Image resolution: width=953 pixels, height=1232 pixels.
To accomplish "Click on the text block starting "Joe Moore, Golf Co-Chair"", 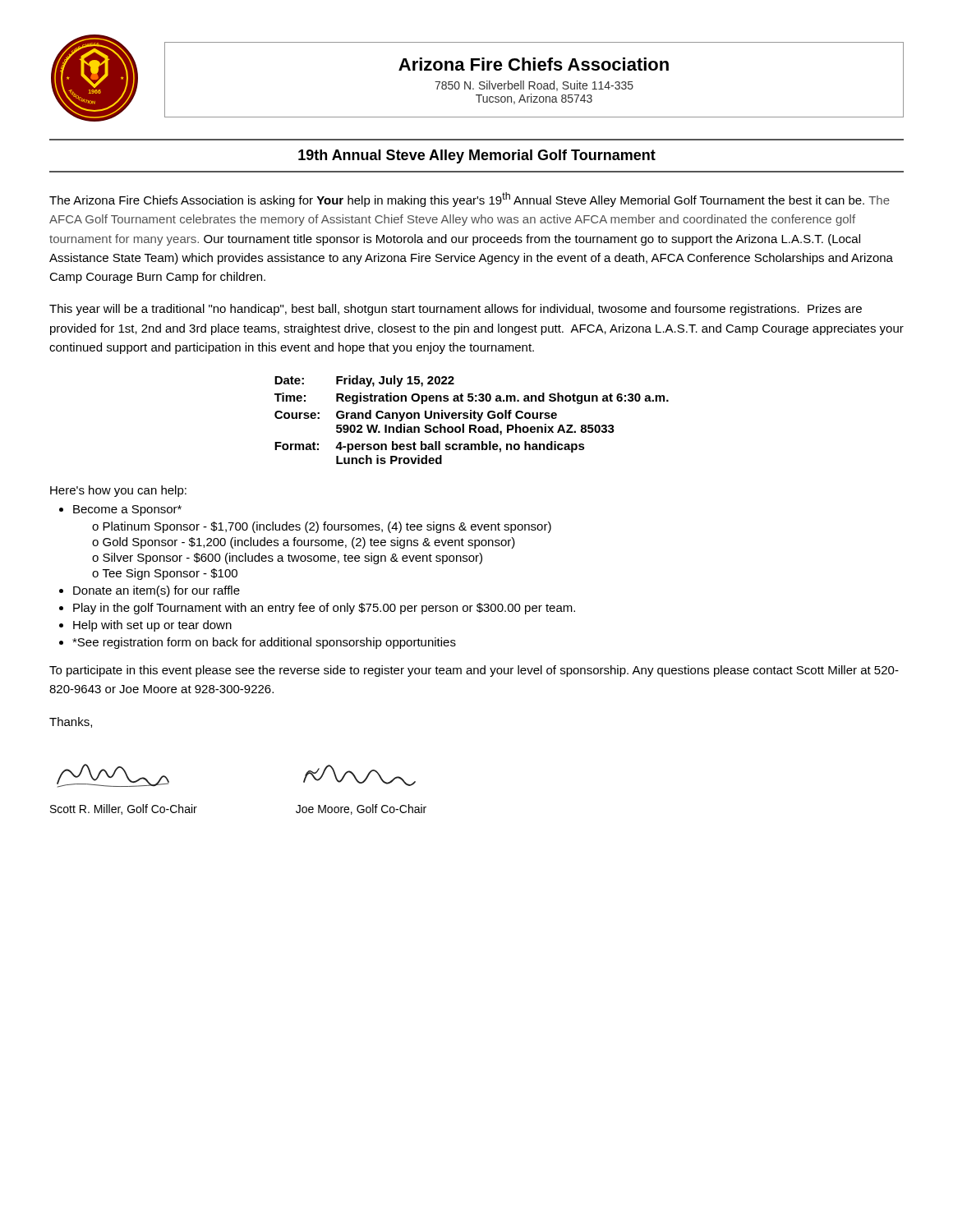I will [361, 809].
